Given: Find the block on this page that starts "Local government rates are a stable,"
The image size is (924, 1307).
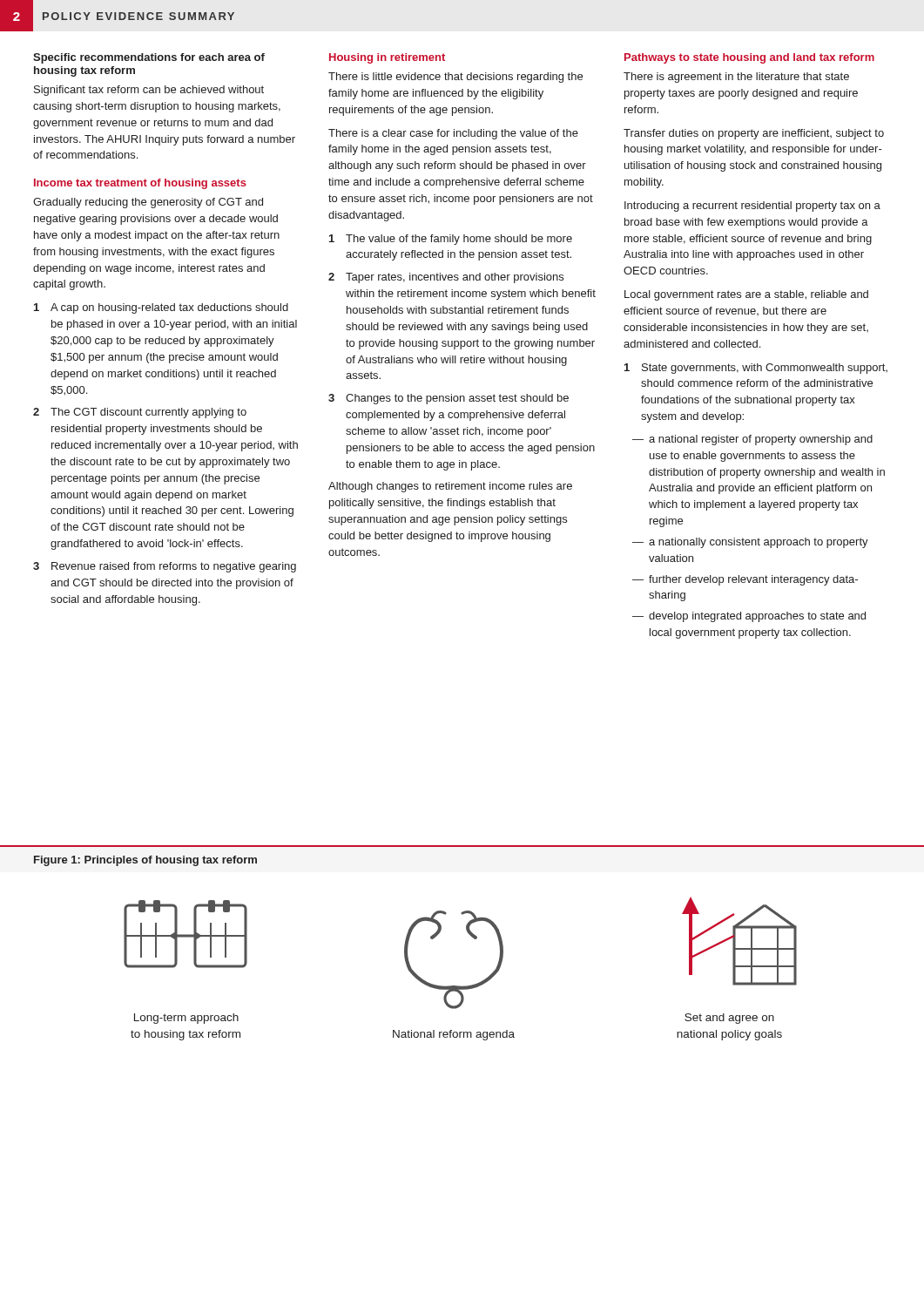Looking at the screenshot, I should [757, 320].
